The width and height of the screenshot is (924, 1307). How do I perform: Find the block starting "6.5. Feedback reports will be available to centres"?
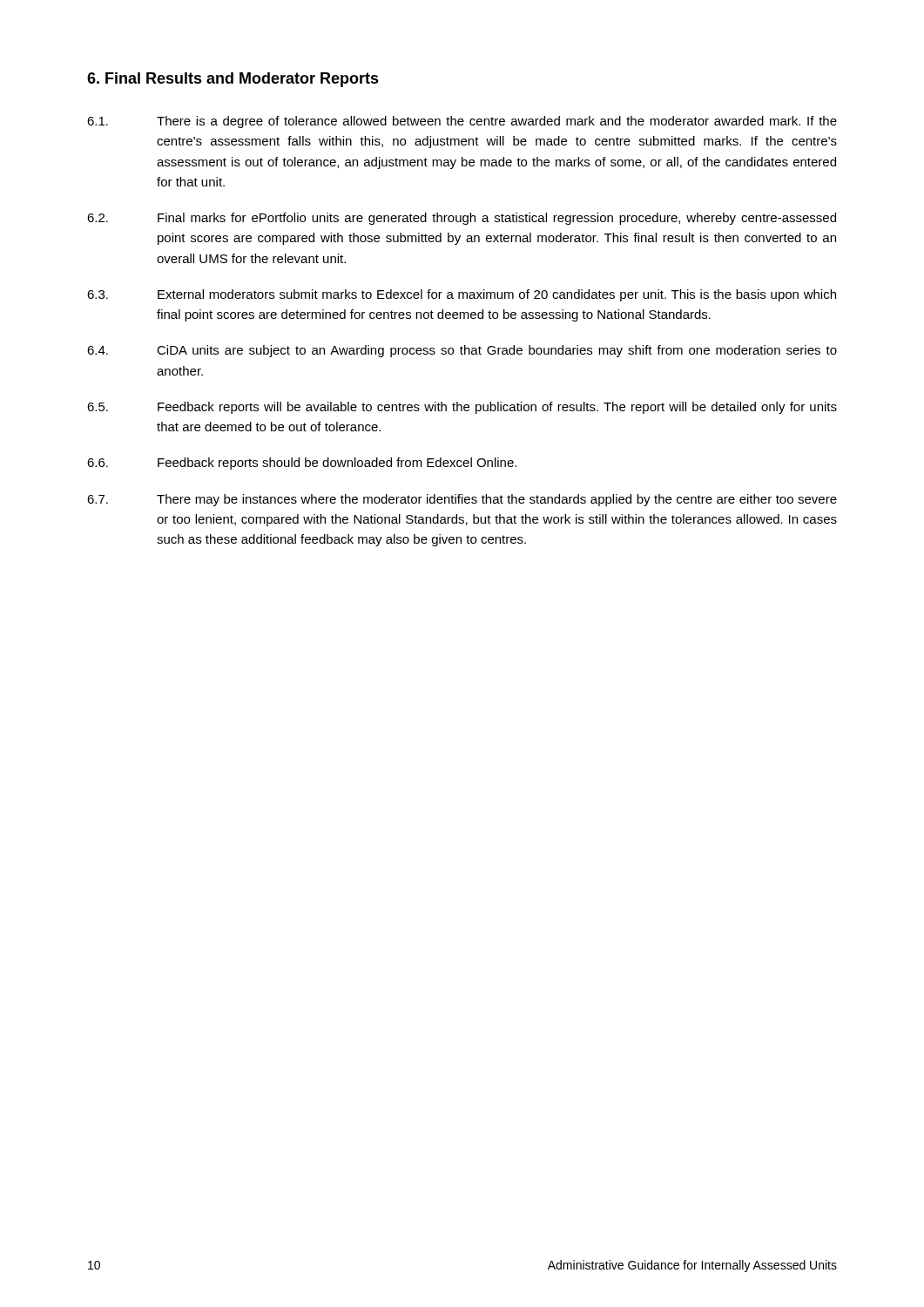pos(462,417)
